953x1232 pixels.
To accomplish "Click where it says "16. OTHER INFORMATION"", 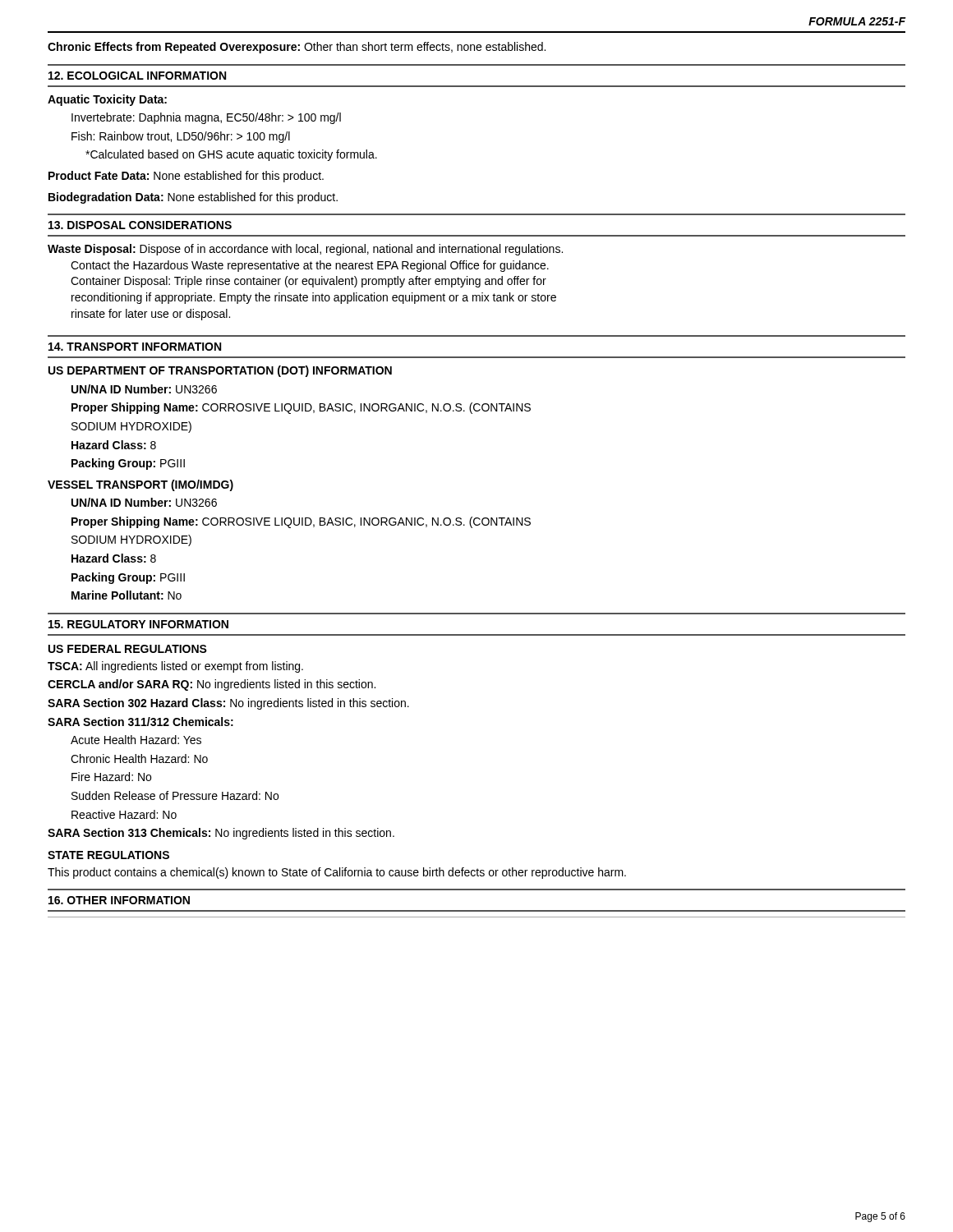I will [x=119, y=900].
